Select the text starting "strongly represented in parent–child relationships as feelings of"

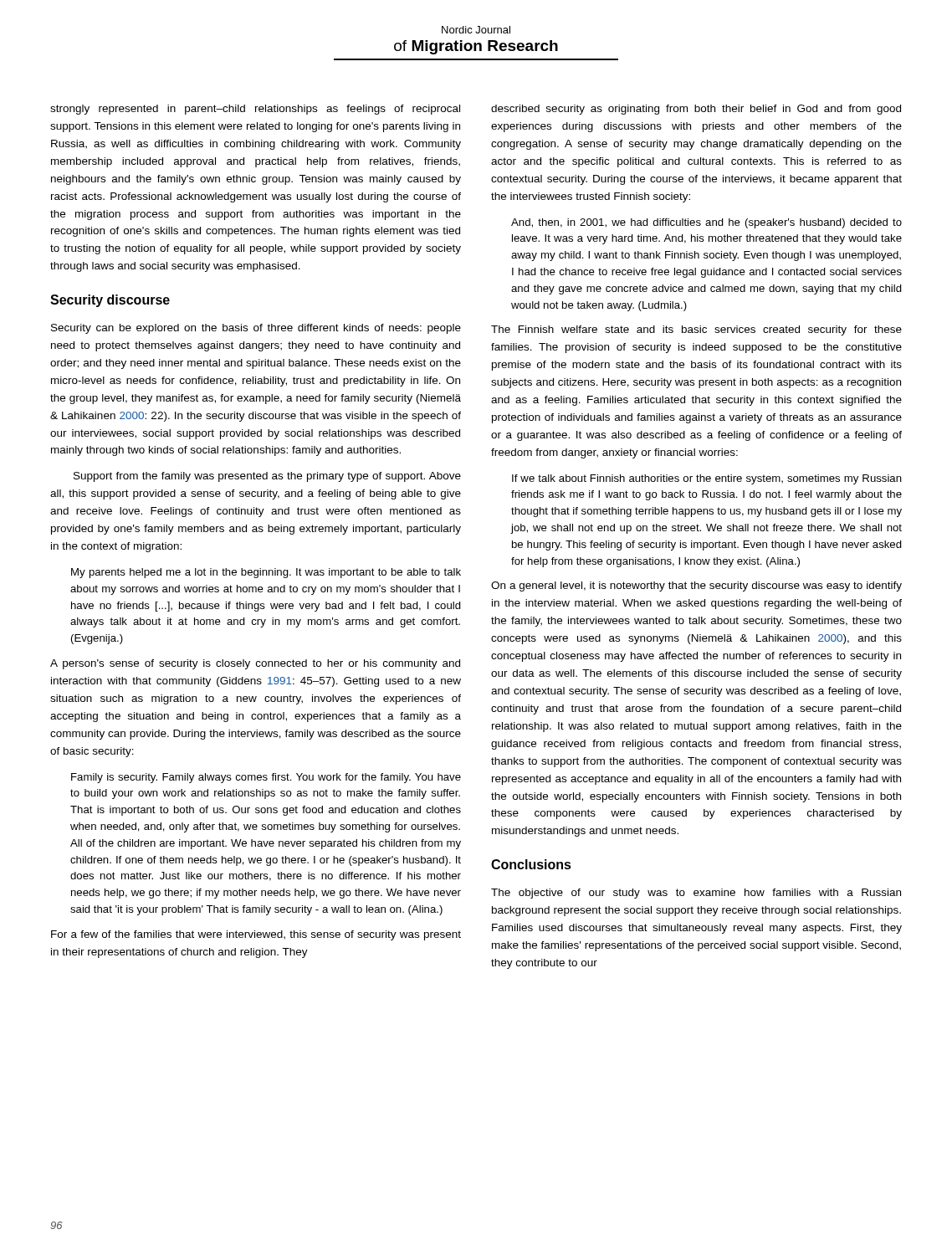(x=256, y=188)
